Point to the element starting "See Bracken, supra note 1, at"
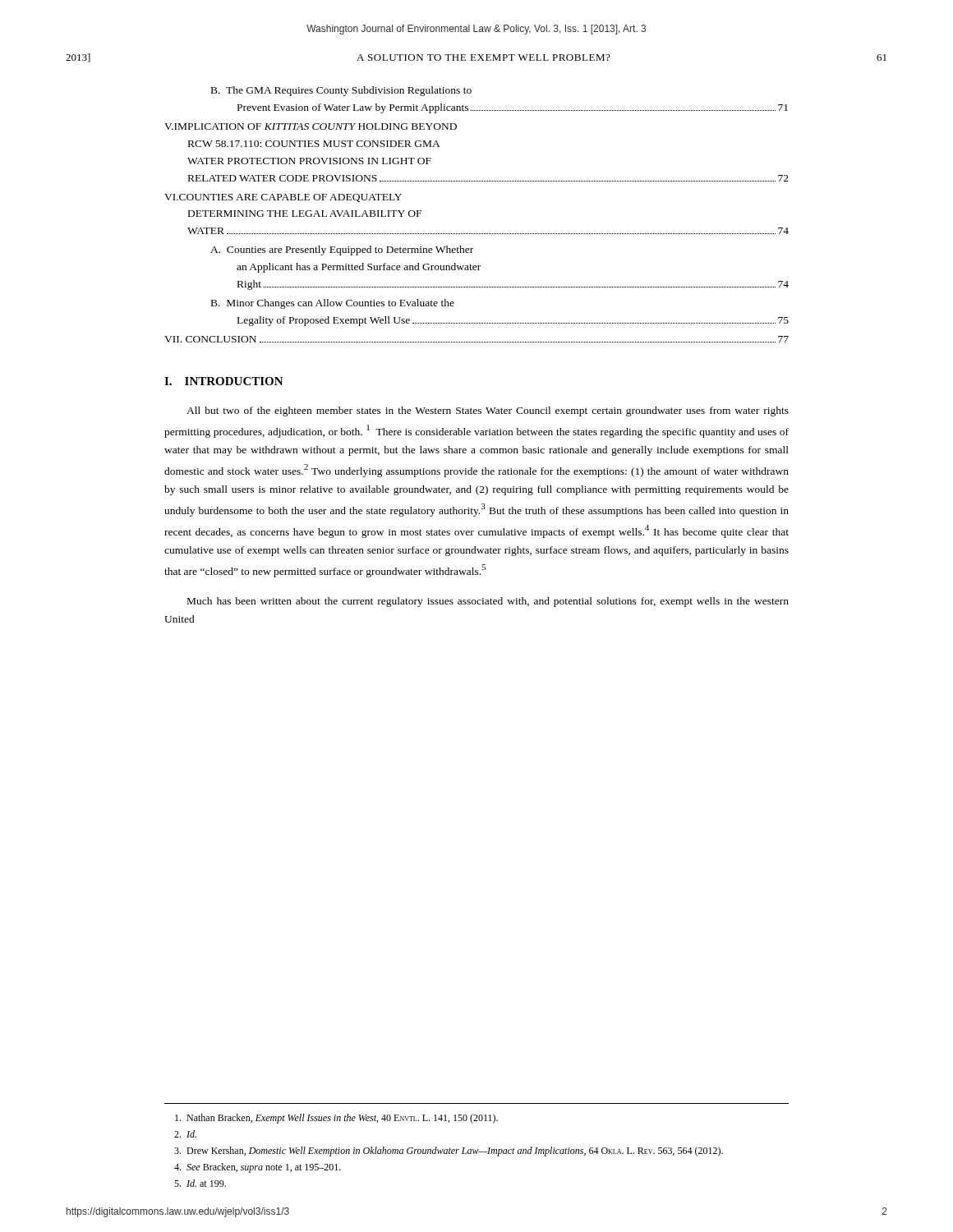Viewport: 953px width, 1232px height. point(253,1167)
